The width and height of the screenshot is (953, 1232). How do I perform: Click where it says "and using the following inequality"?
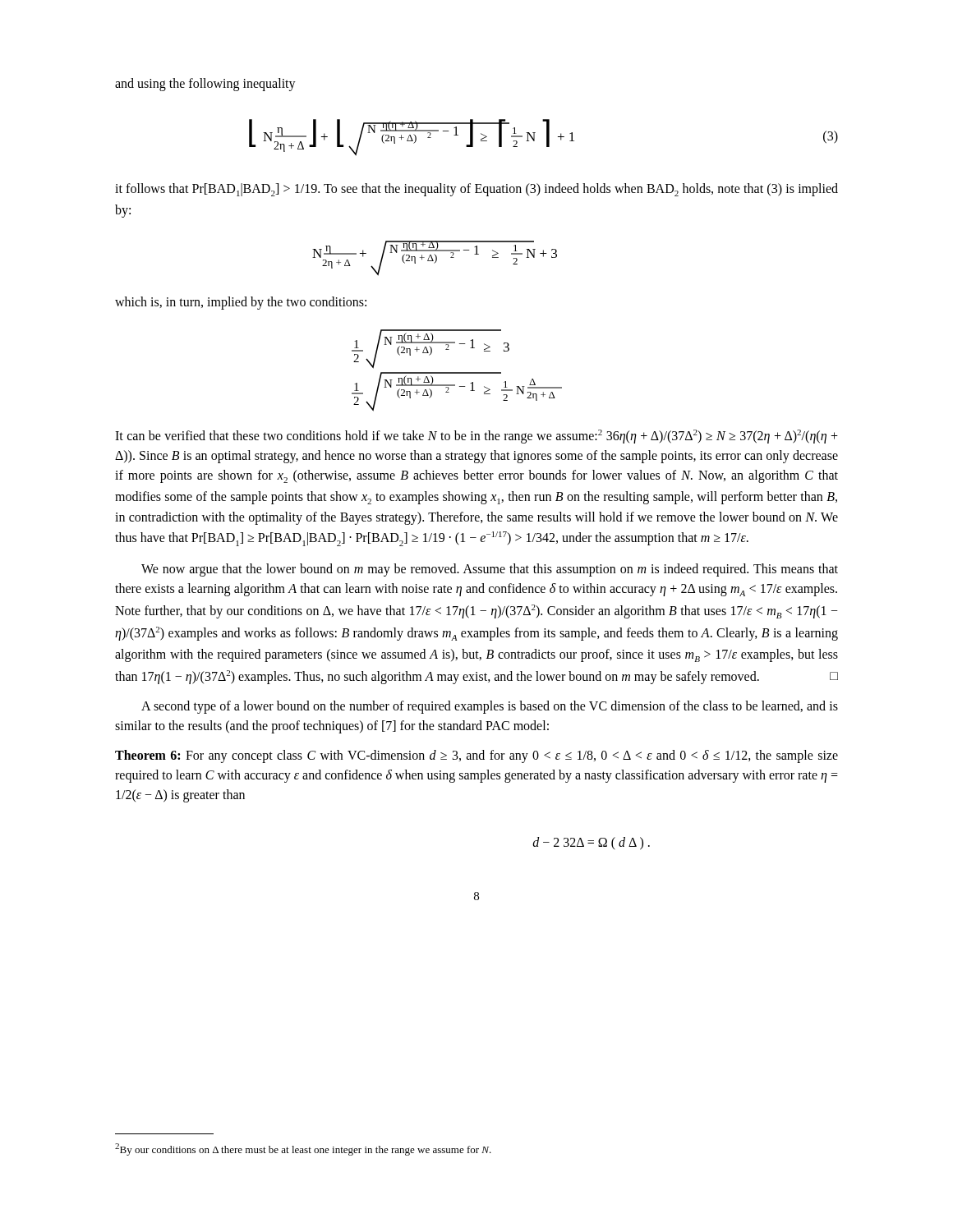[x=205, y=83]
